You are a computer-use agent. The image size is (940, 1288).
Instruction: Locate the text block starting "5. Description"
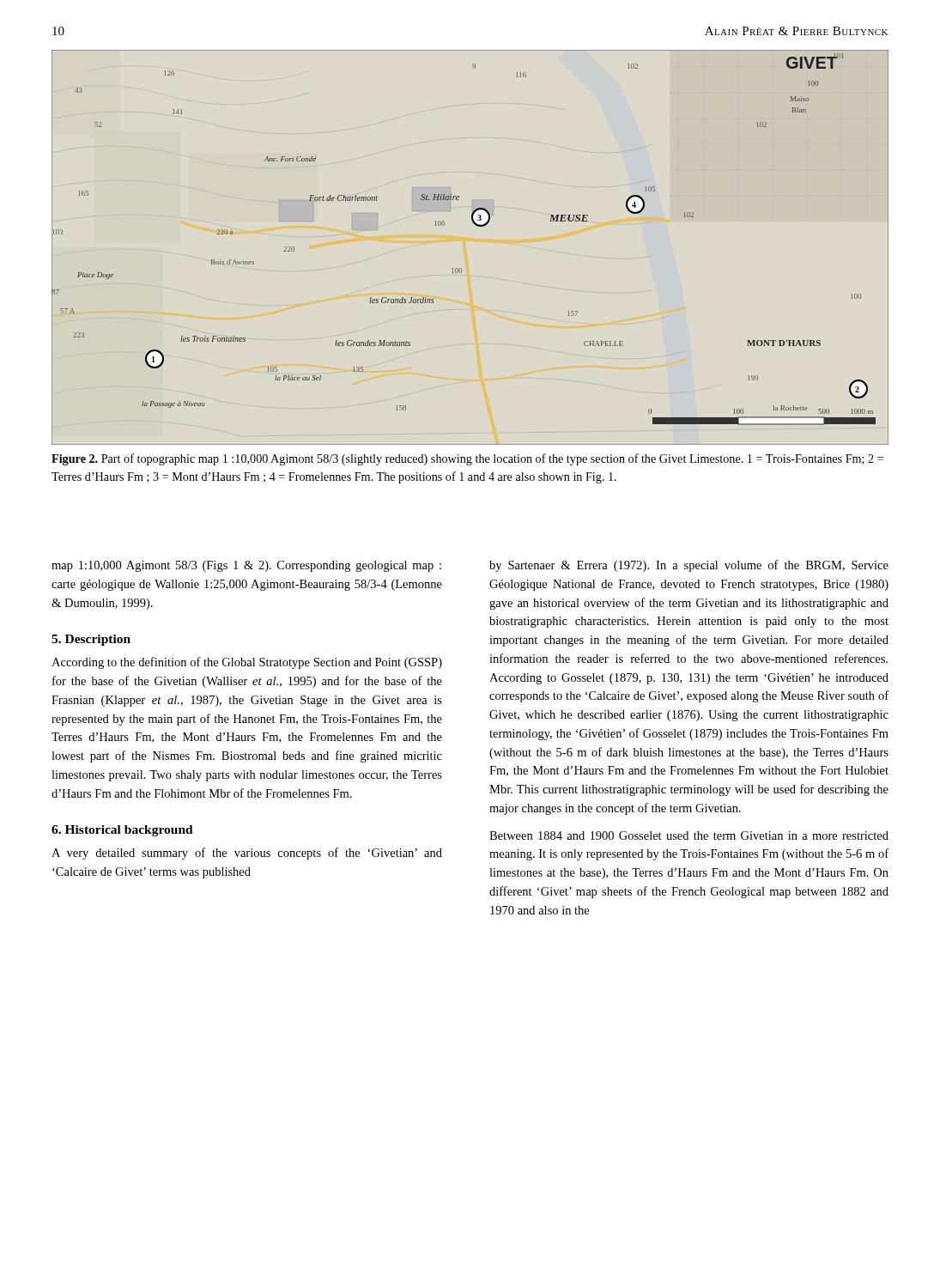91,639
